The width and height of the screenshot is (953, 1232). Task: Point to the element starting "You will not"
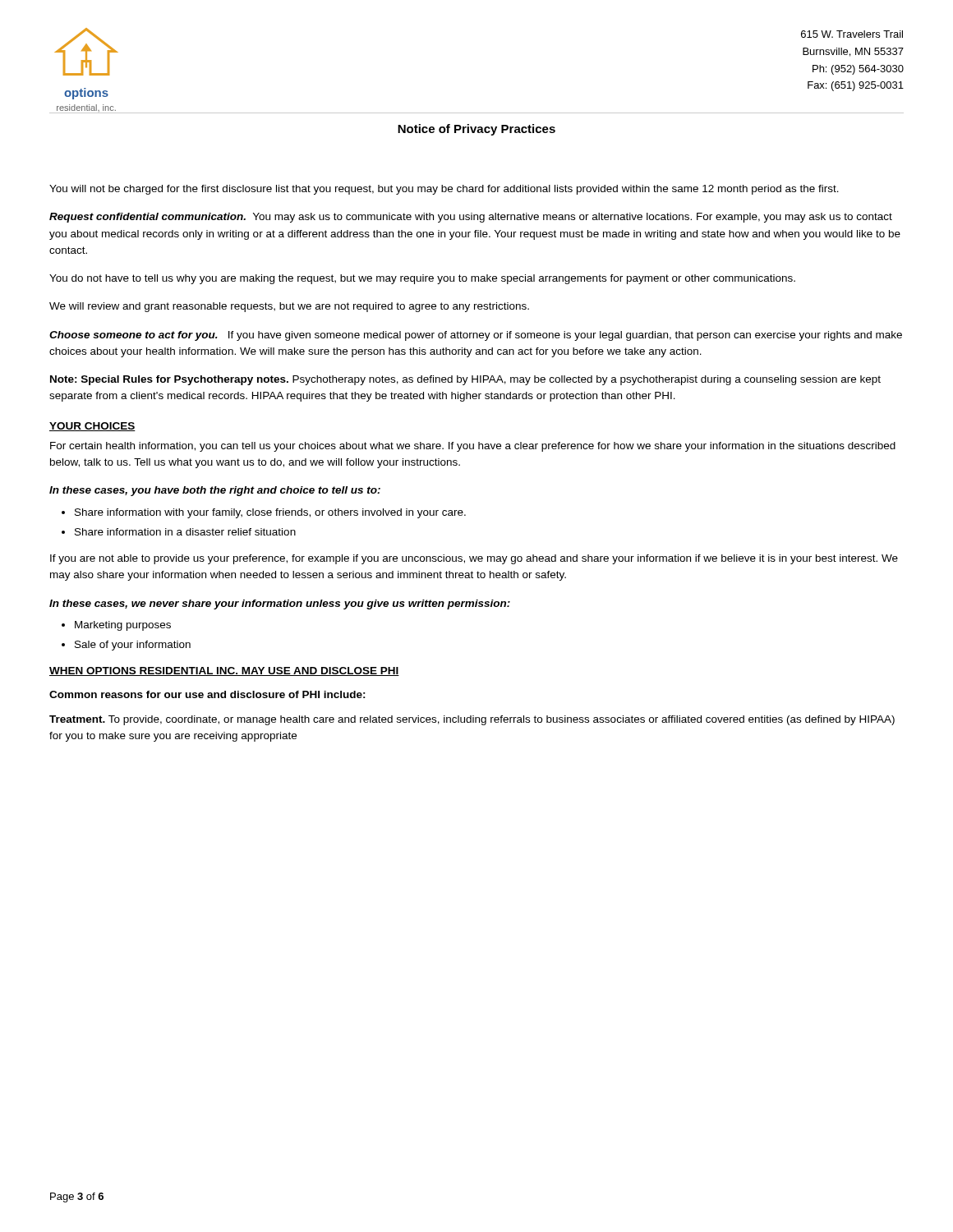444,188
